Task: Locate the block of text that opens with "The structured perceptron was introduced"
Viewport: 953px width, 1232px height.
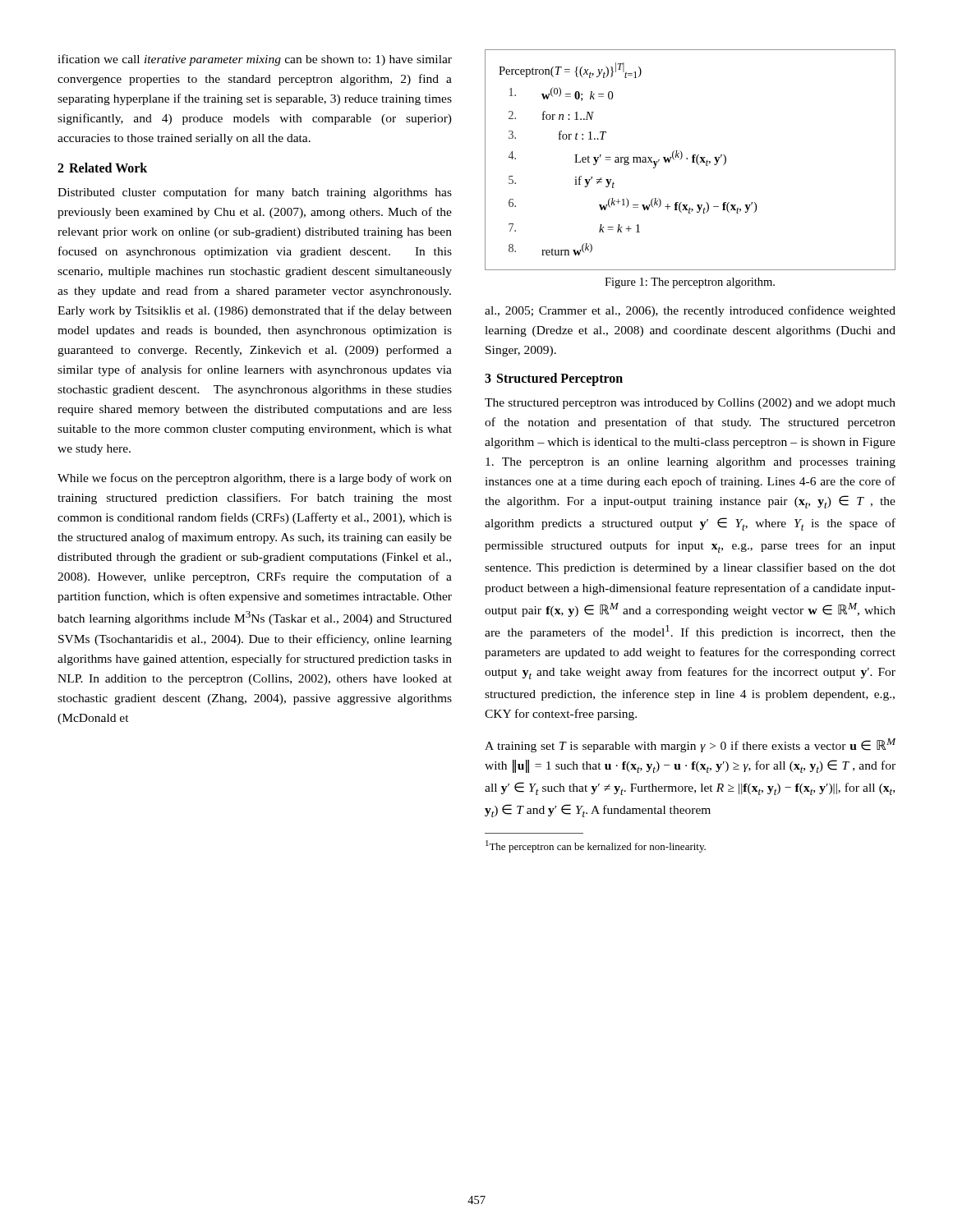Action: point(690,608)
